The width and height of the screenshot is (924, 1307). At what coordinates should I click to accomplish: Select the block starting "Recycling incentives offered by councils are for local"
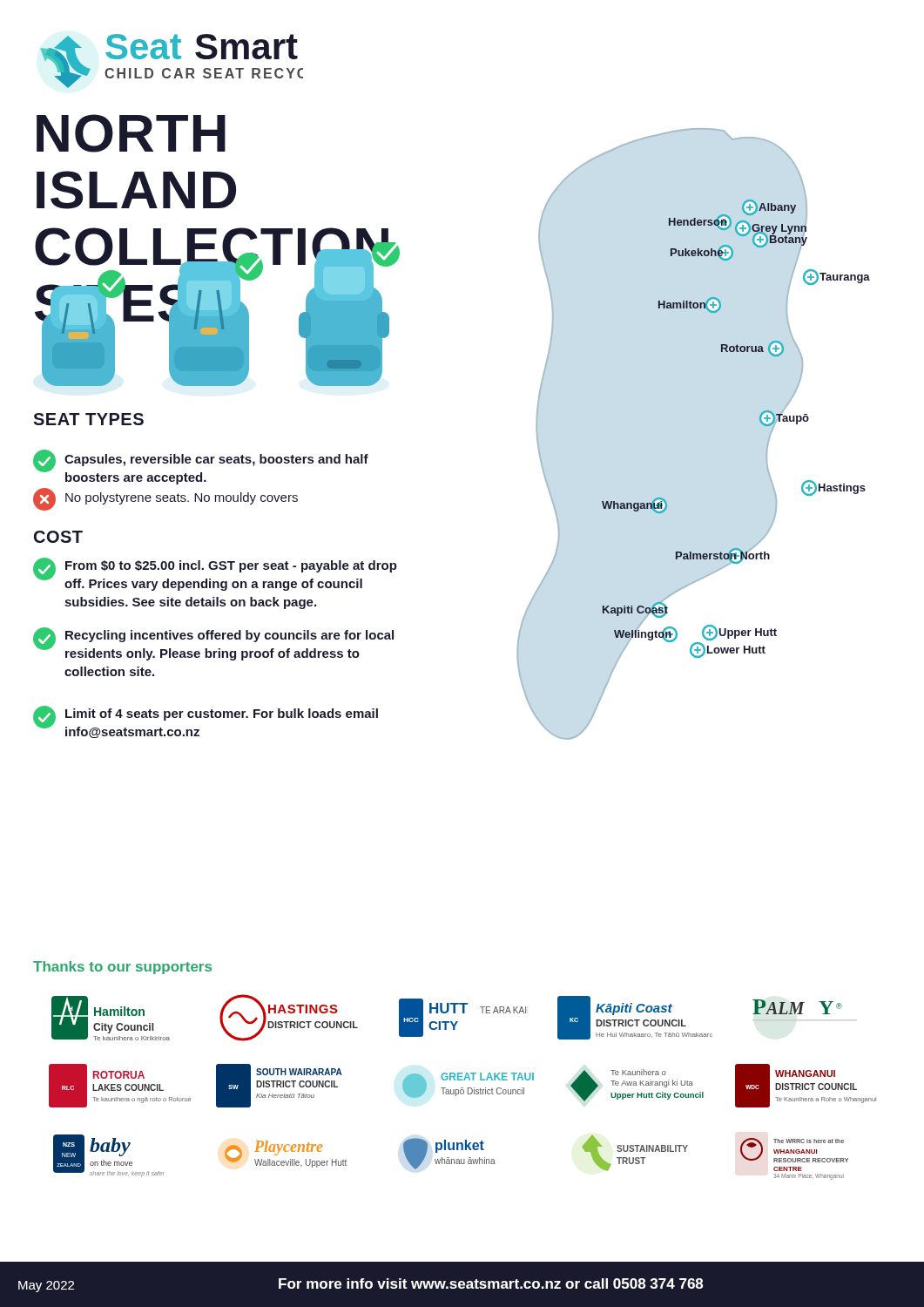(225, 653)
